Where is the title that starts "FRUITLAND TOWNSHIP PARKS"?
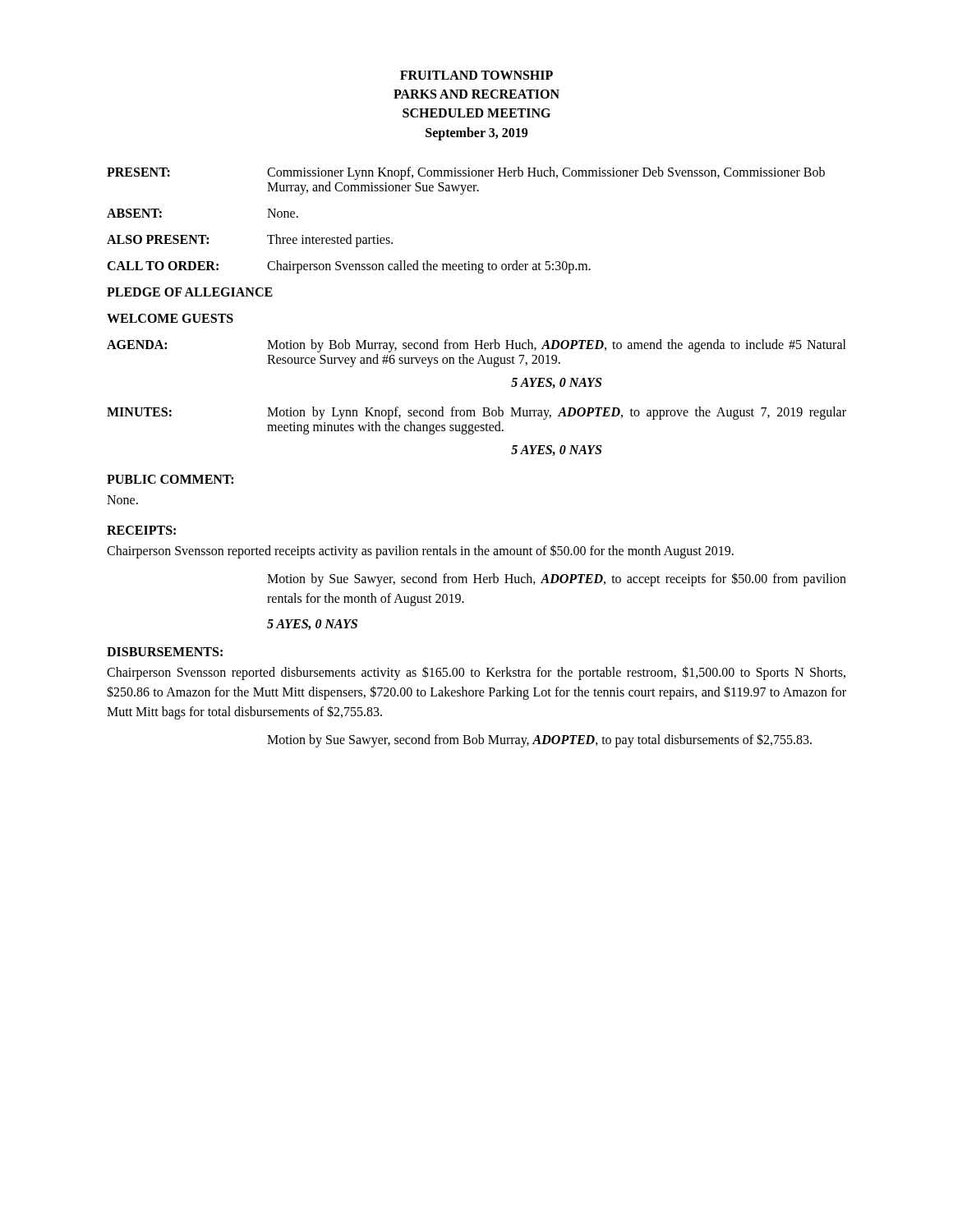The image size is (953, 1232). (476, 104)
